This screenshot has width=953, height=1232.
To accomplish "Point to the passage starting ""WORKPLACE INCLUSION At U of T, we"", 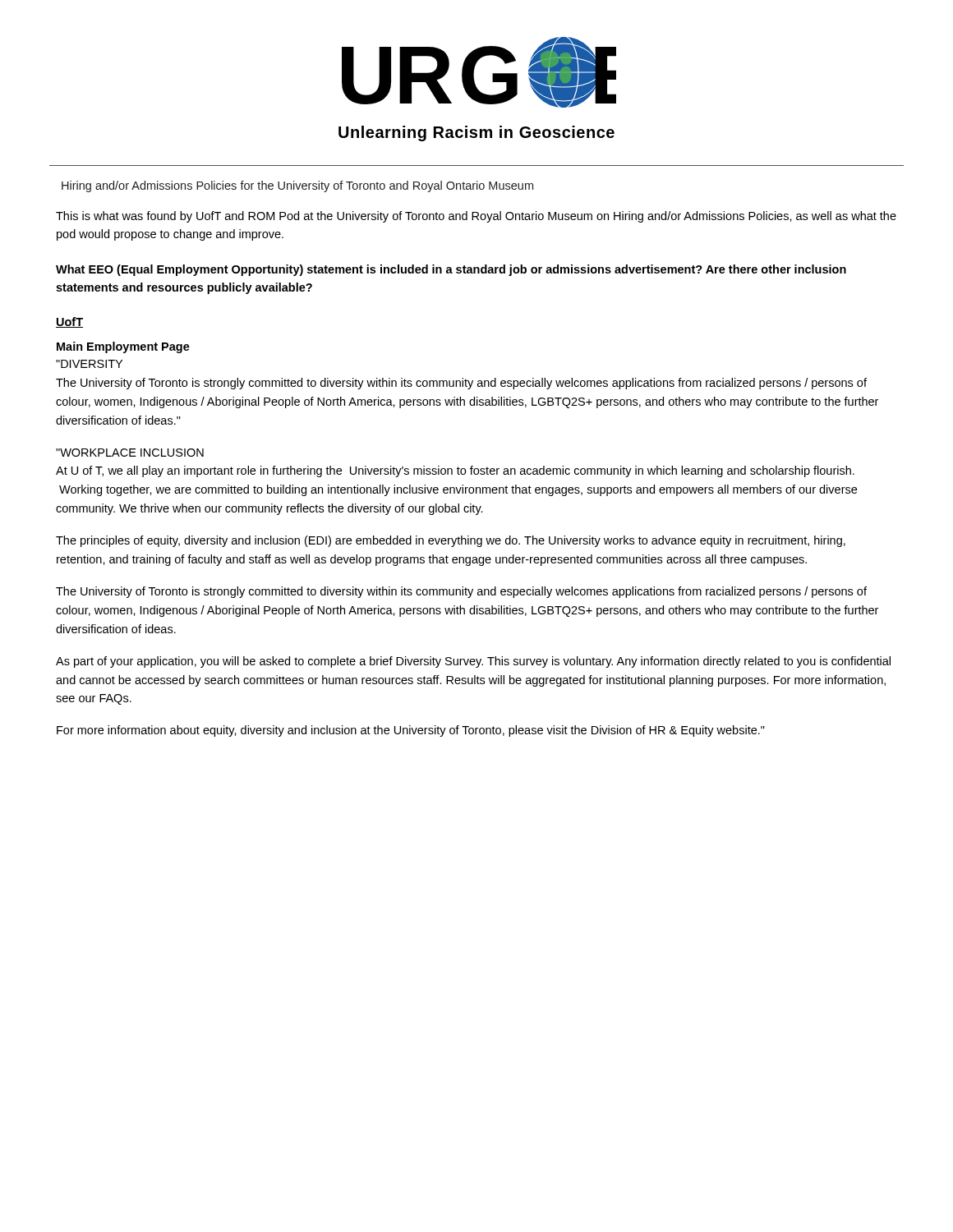I will [x=457, y=480].
